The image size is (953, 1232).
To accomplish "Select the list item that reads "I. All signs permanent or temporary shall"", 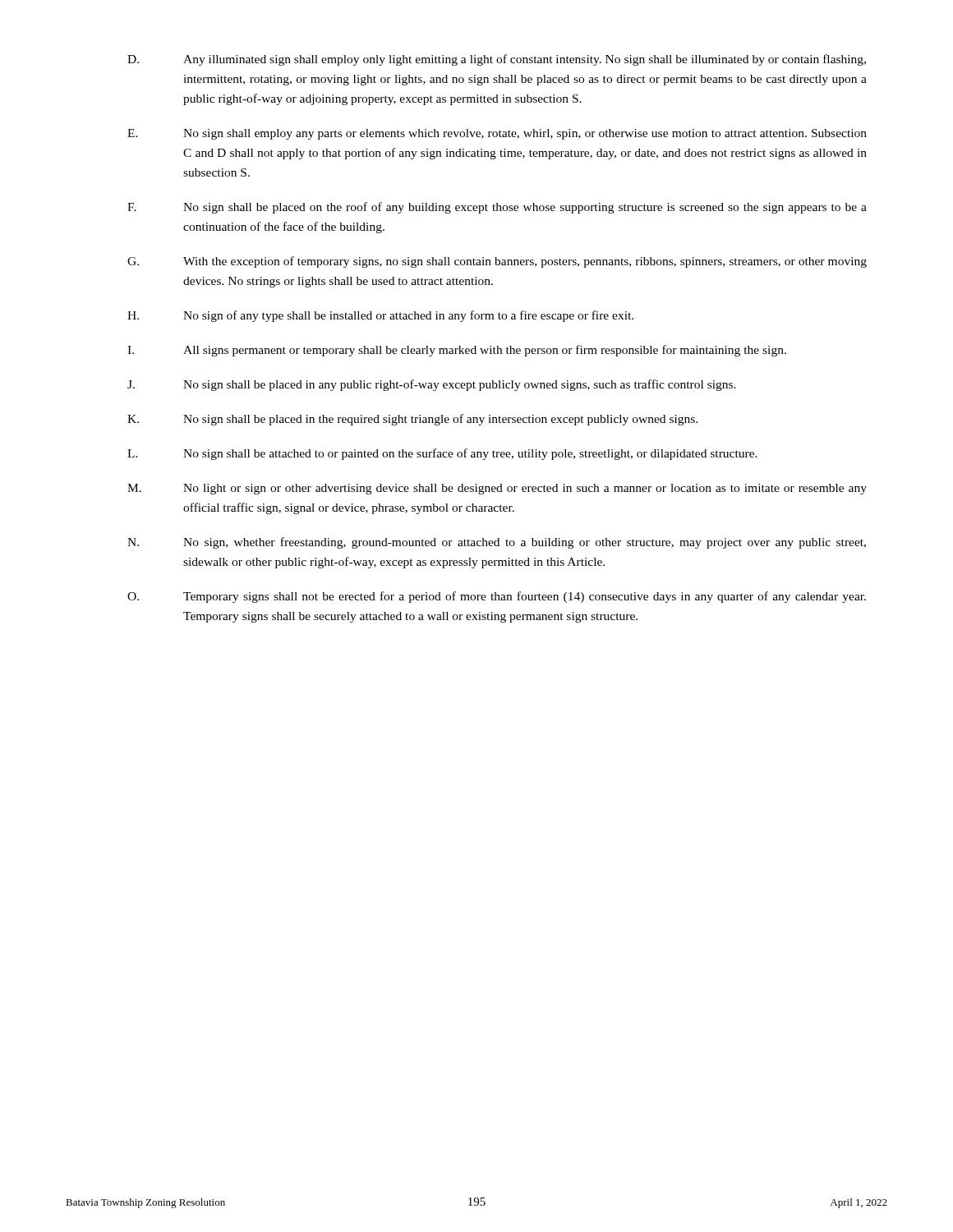I will pyautogui.click(x=497, y=350).
